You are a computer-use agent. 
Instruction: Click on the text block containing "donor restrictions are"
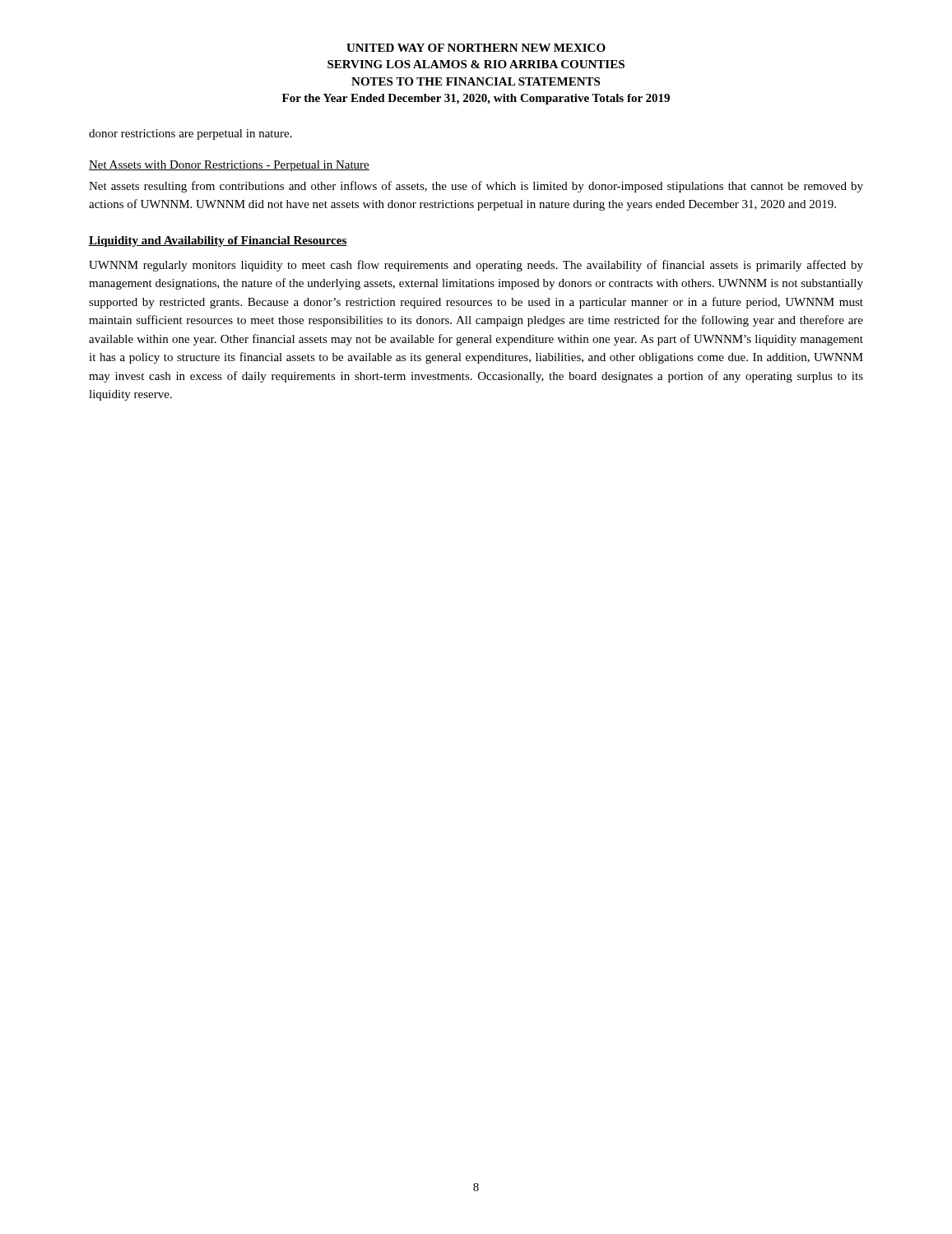click(191, 133)
